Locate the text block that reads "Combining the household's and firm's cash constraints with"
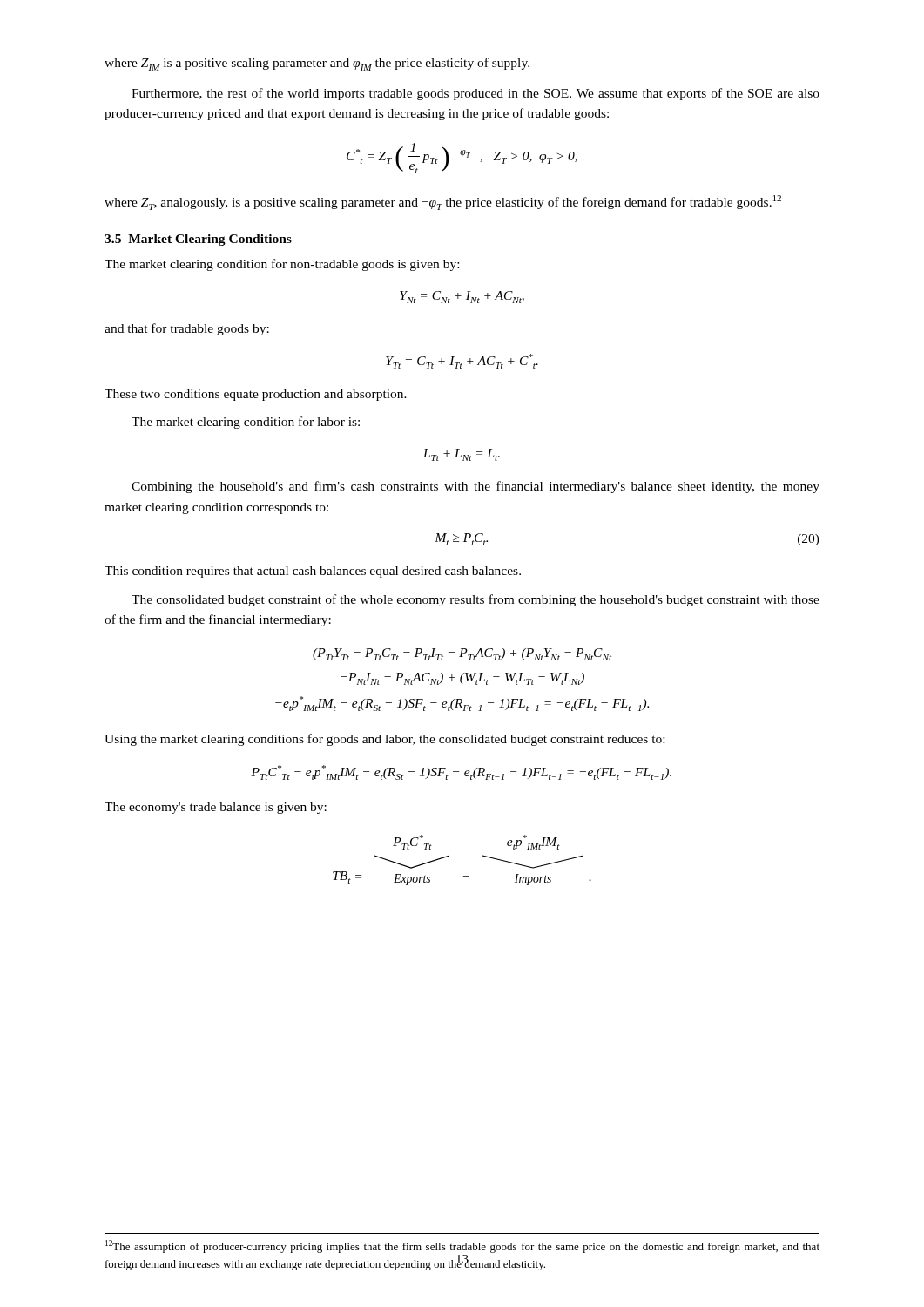924x1307 pixels. 462,496
